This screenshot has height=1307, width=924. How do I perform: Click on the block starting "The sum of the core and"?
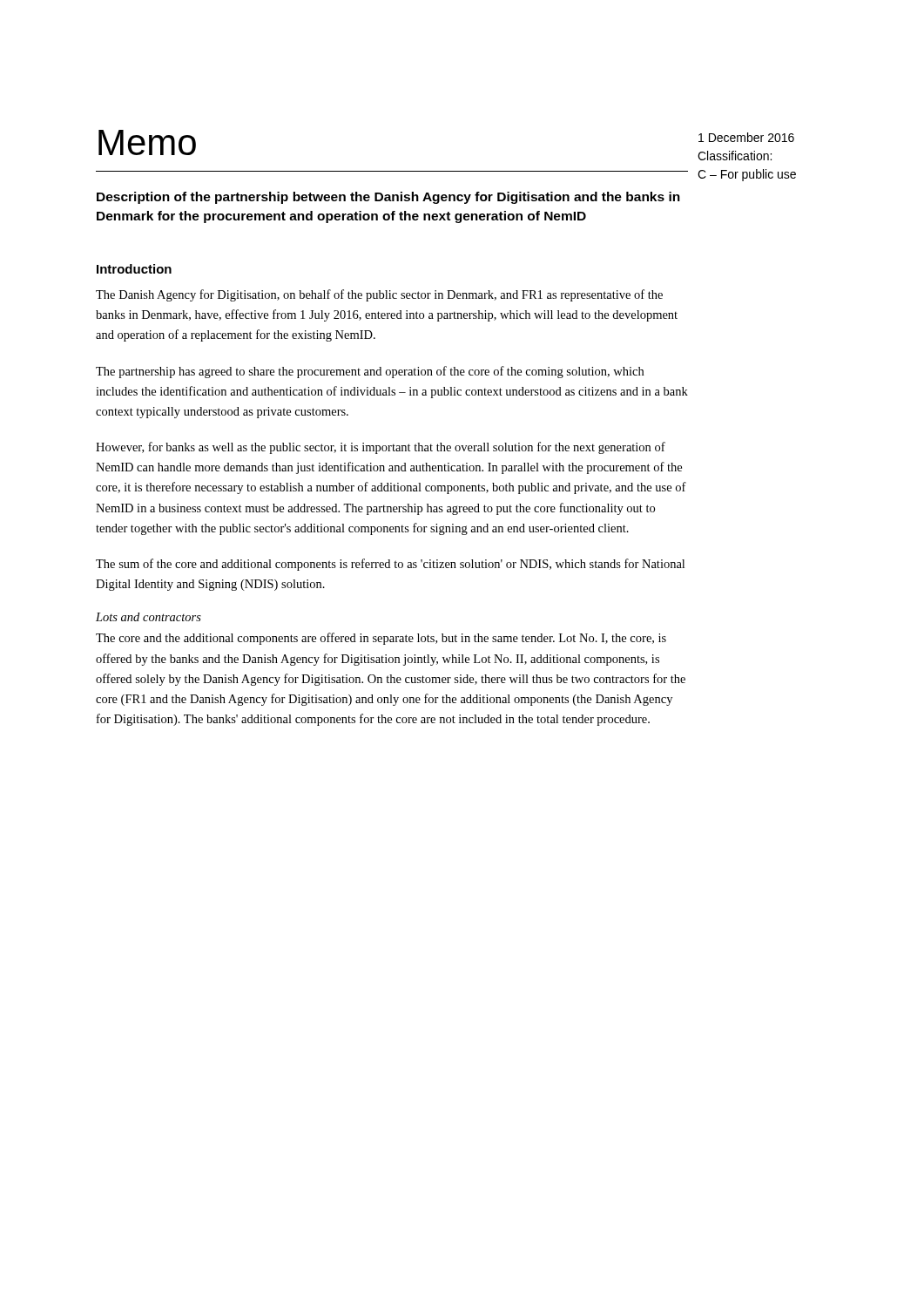392,574
